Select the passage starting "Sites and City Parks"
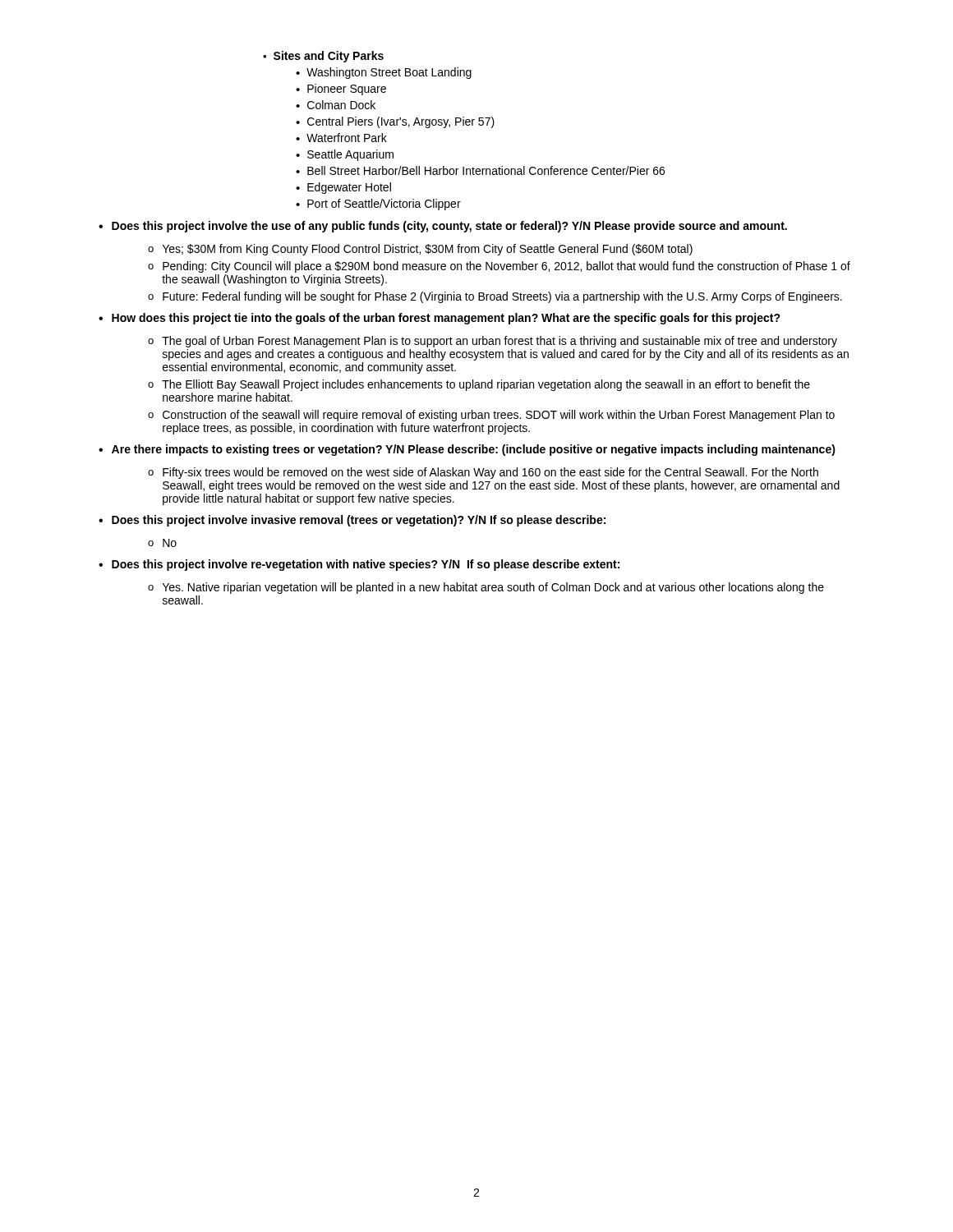953x1232 pixels. pos(323,57)
